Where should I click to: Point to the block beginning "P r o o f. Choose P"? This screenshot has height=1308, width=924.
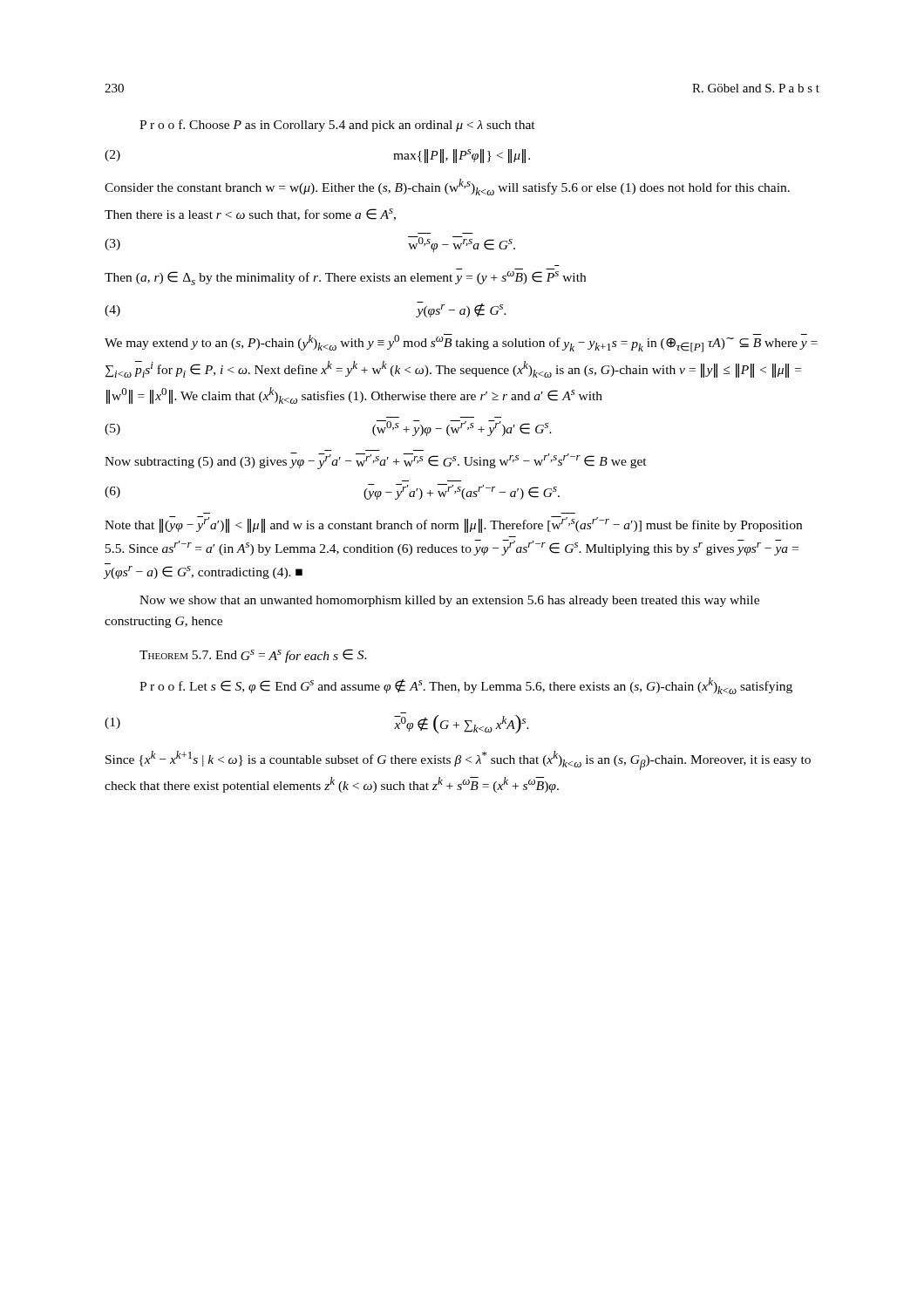coord(337,124)
